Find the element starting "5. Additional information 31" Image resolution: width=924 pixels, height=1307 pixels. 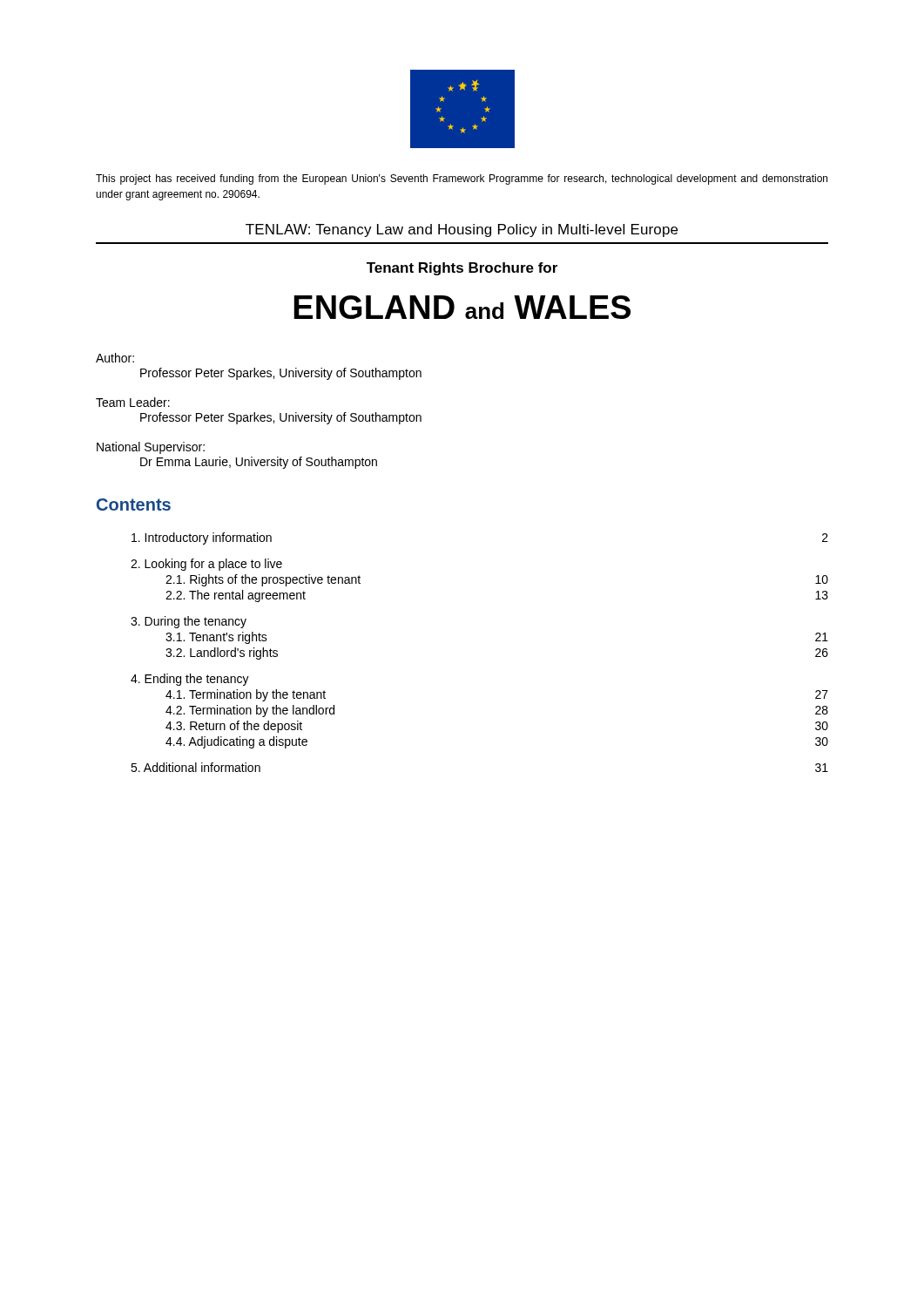point(193,767)
